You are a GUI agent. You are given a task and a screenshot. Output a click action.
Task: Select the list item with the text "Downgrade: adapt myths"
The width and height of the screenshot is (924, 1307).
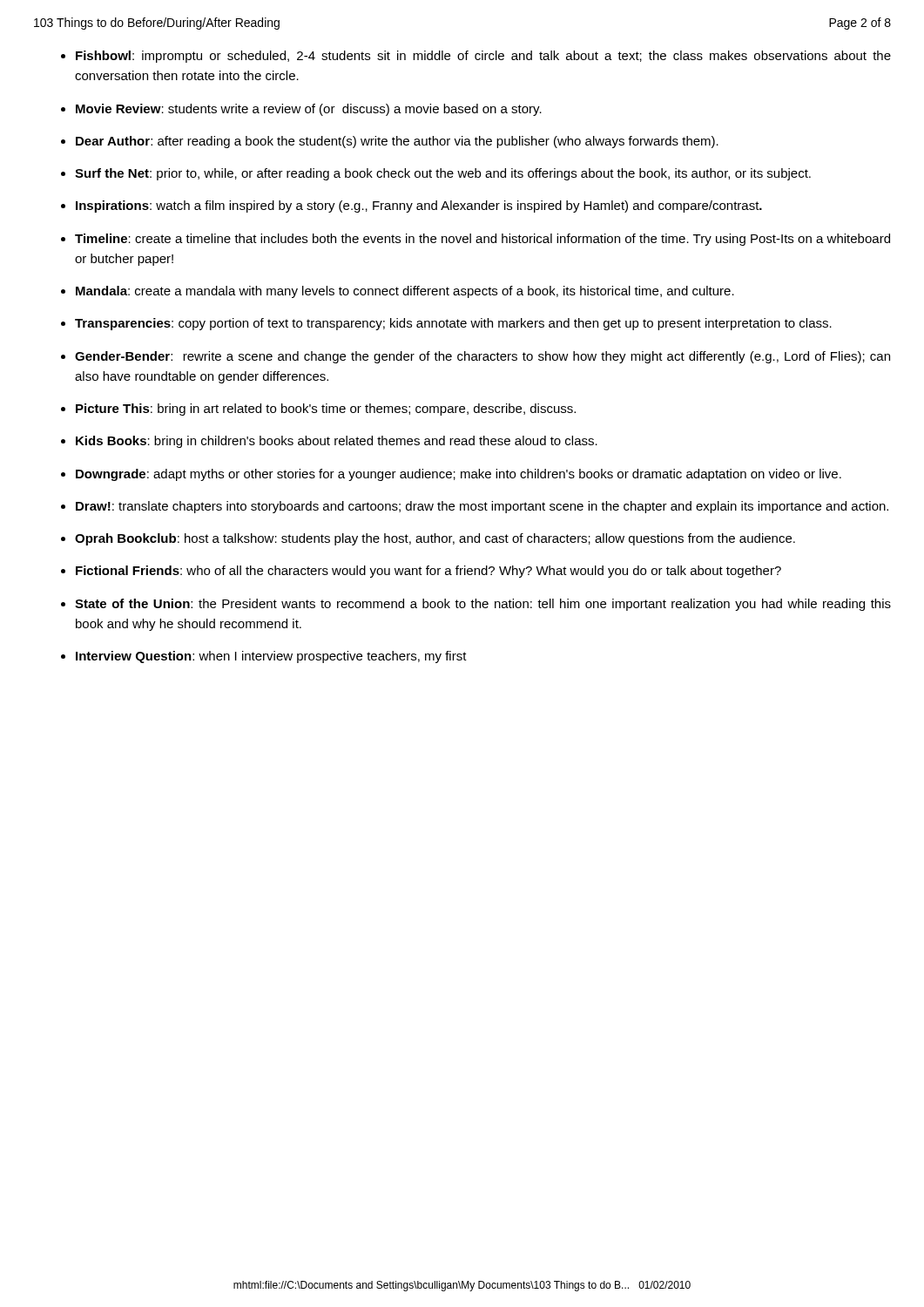point(458,473)
